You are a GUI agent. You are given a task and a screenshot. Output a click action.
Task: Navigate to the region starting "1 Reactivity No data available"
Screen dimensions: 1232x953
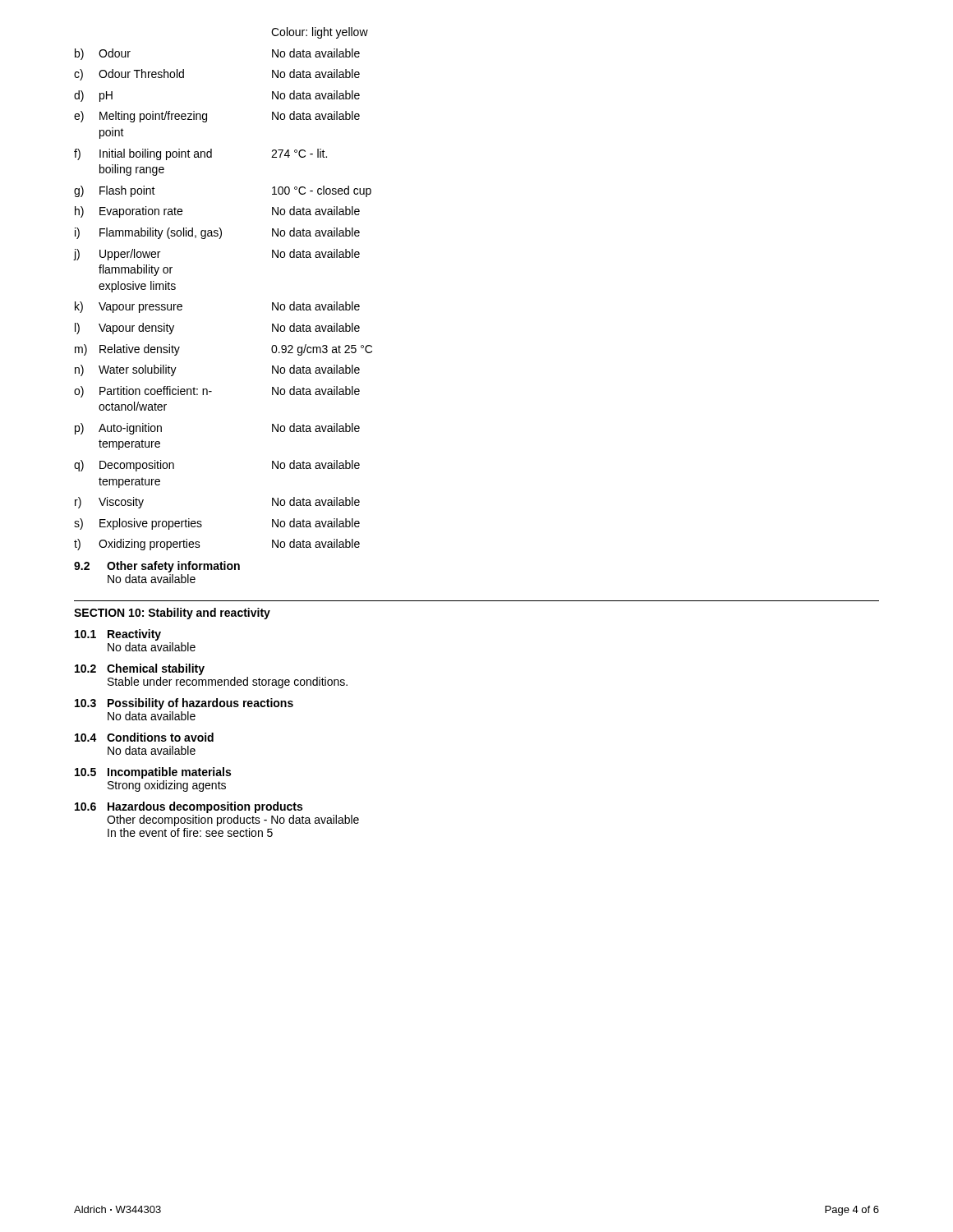point(135,641)
